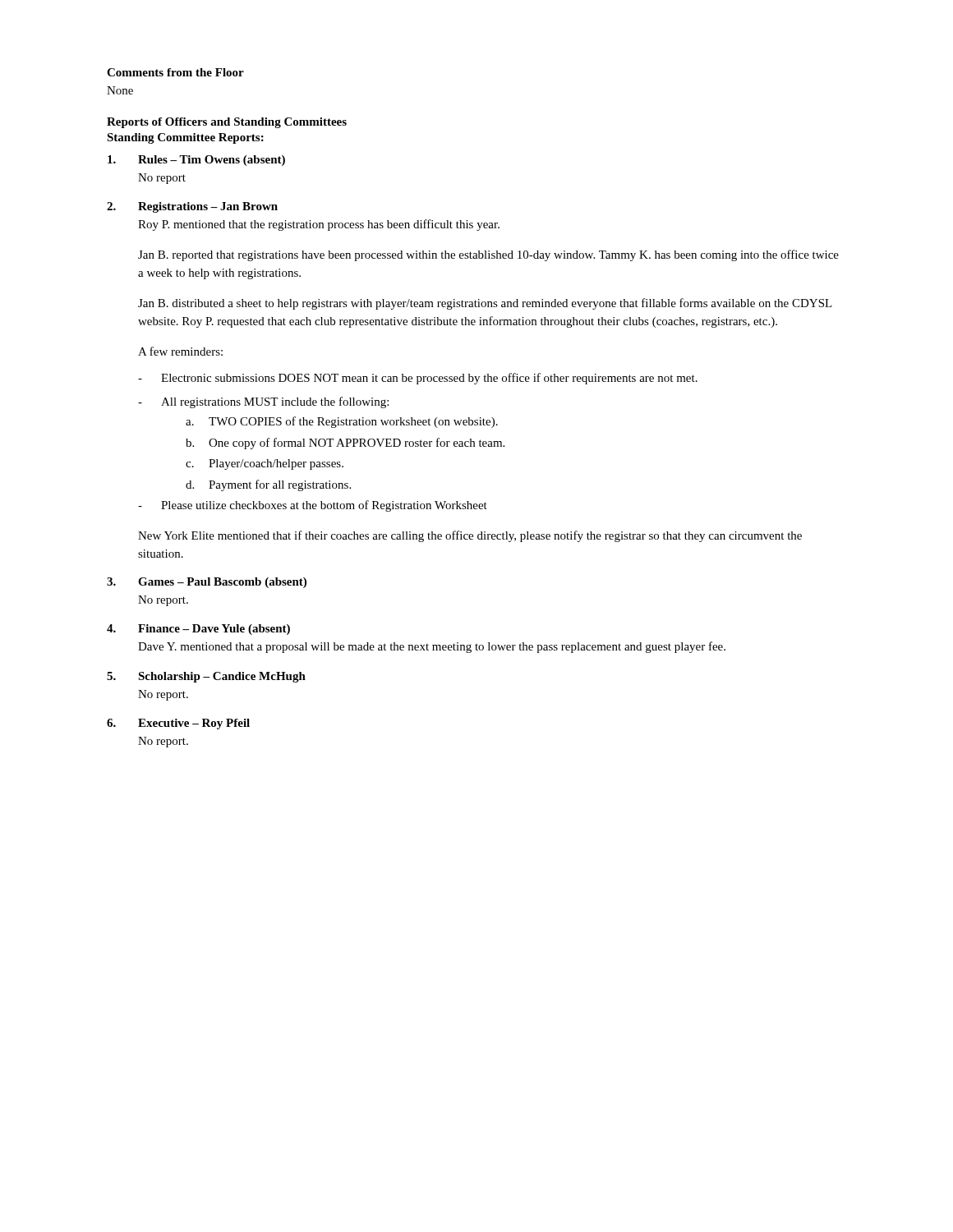Locate the list item that says "Rules – Tim Owens (absent)"
953x1232 pixels.
196,159
